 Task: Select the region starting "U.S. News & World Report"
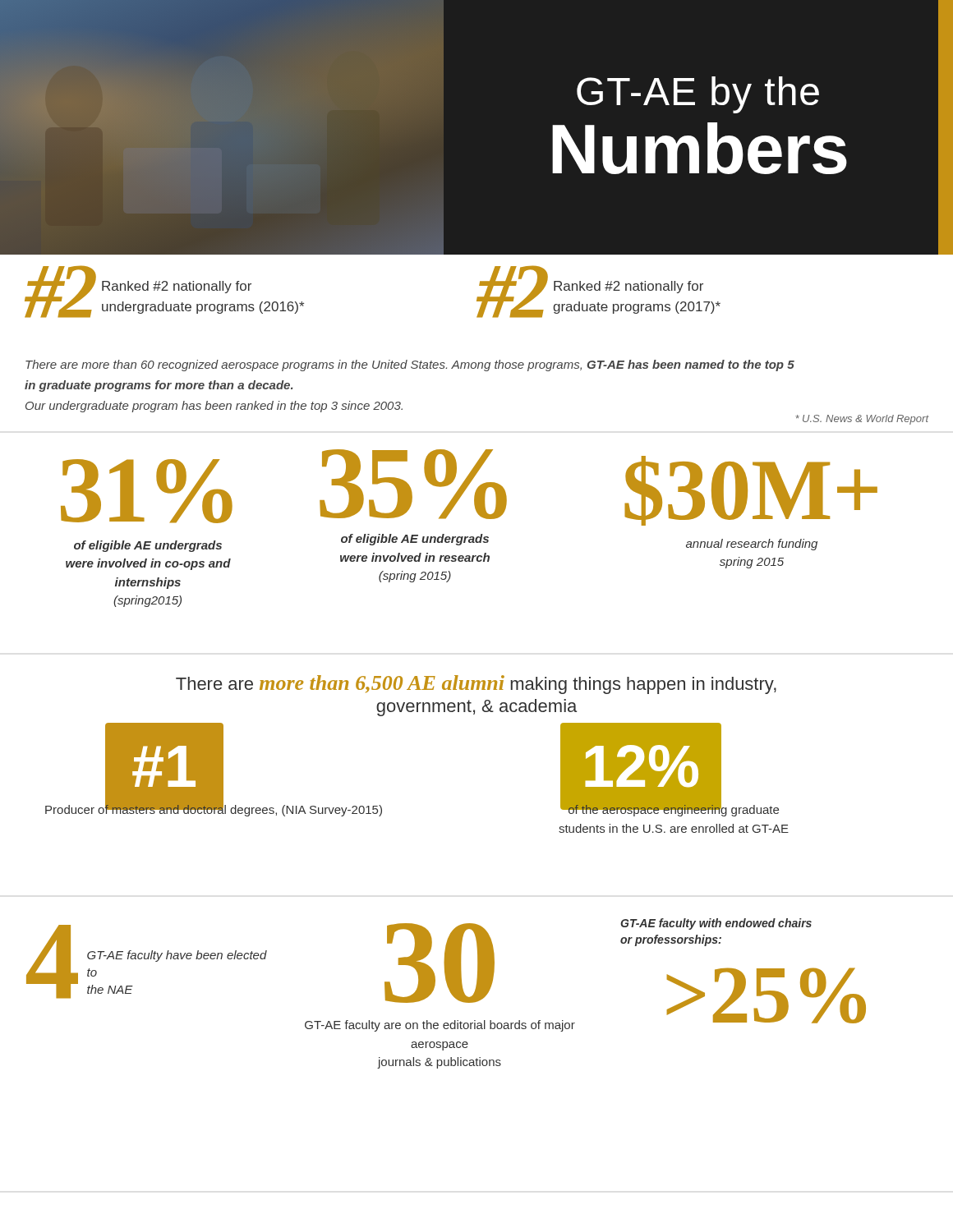(862, 419)
